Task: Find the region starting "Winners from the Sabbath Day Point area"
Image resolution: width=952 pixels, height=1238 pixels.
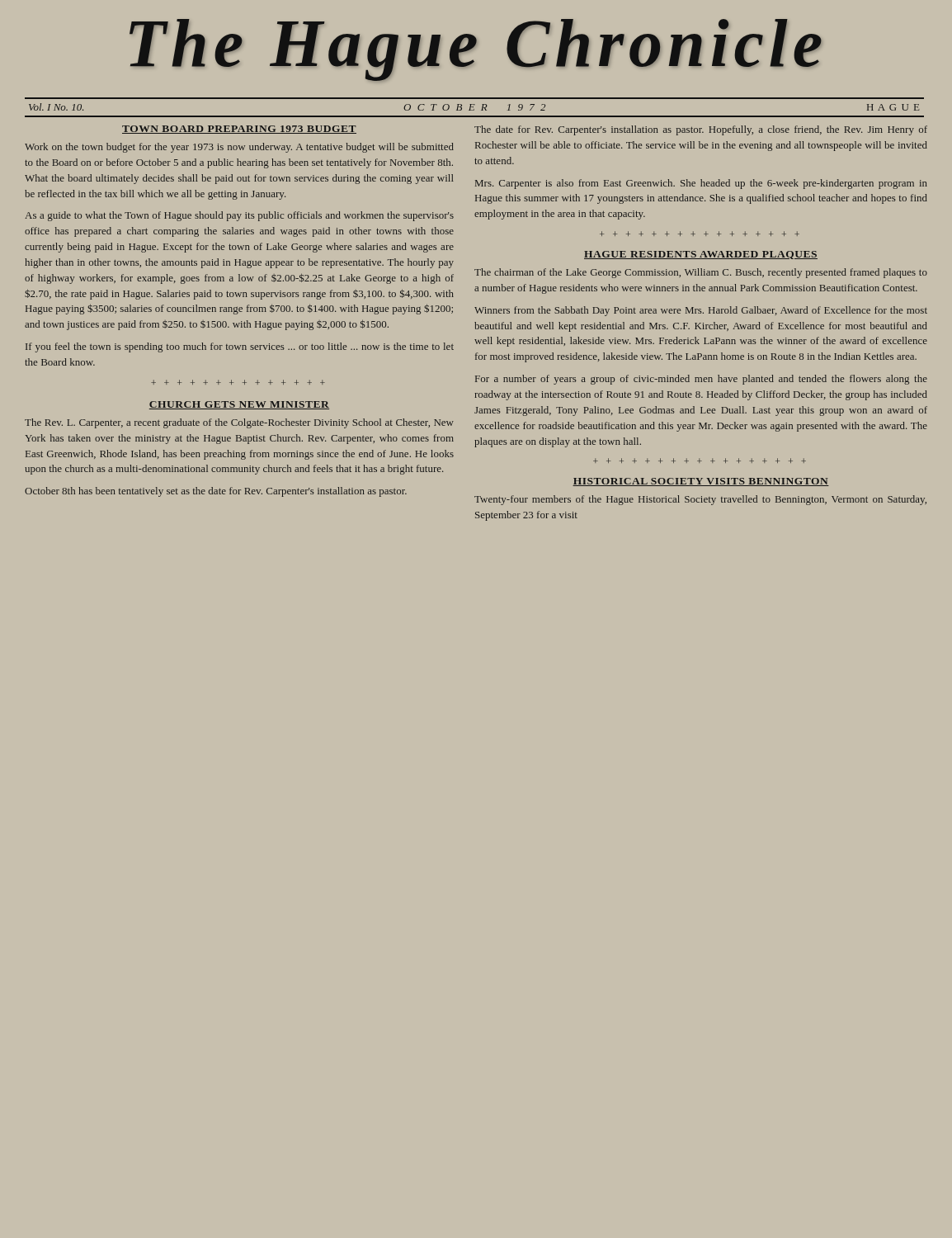Action: (701, 333)
